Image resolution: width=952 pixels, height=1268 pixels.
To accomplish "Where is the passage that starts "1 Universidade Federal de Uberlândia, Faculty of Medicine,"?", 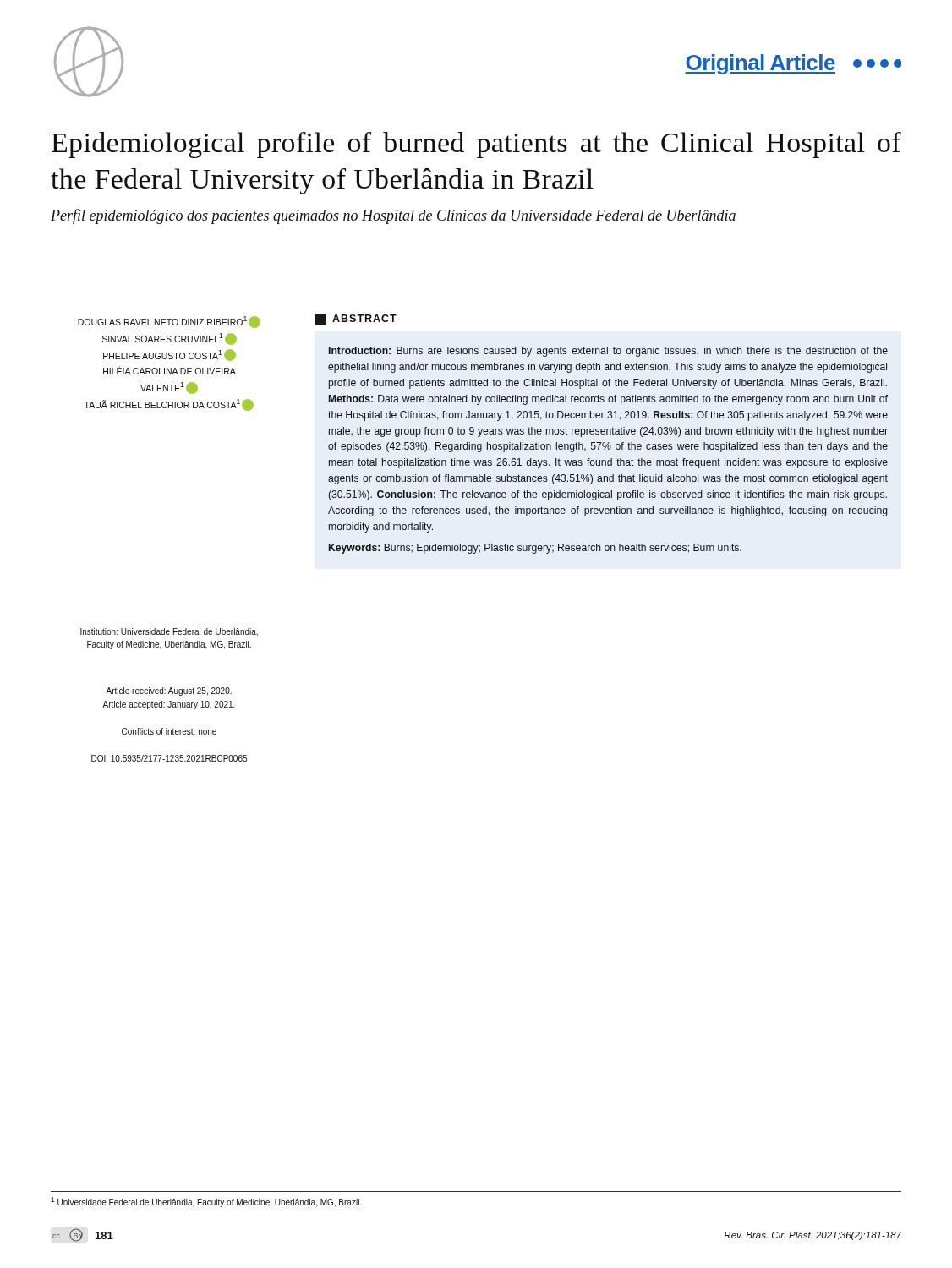I will point(206,1201).
